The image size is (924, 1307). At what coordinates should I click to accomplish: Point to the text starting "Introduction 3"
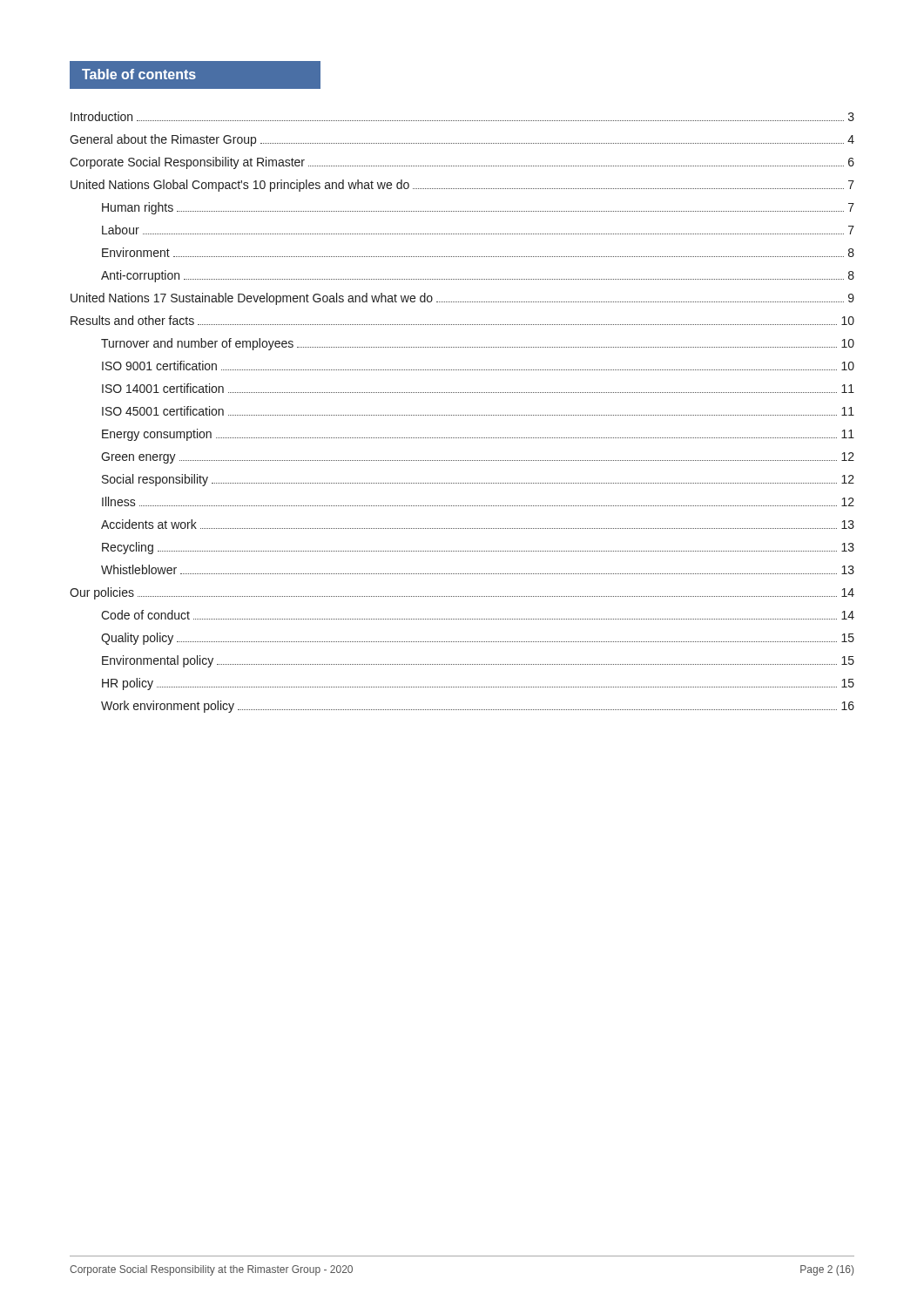(x=462, y=117)
